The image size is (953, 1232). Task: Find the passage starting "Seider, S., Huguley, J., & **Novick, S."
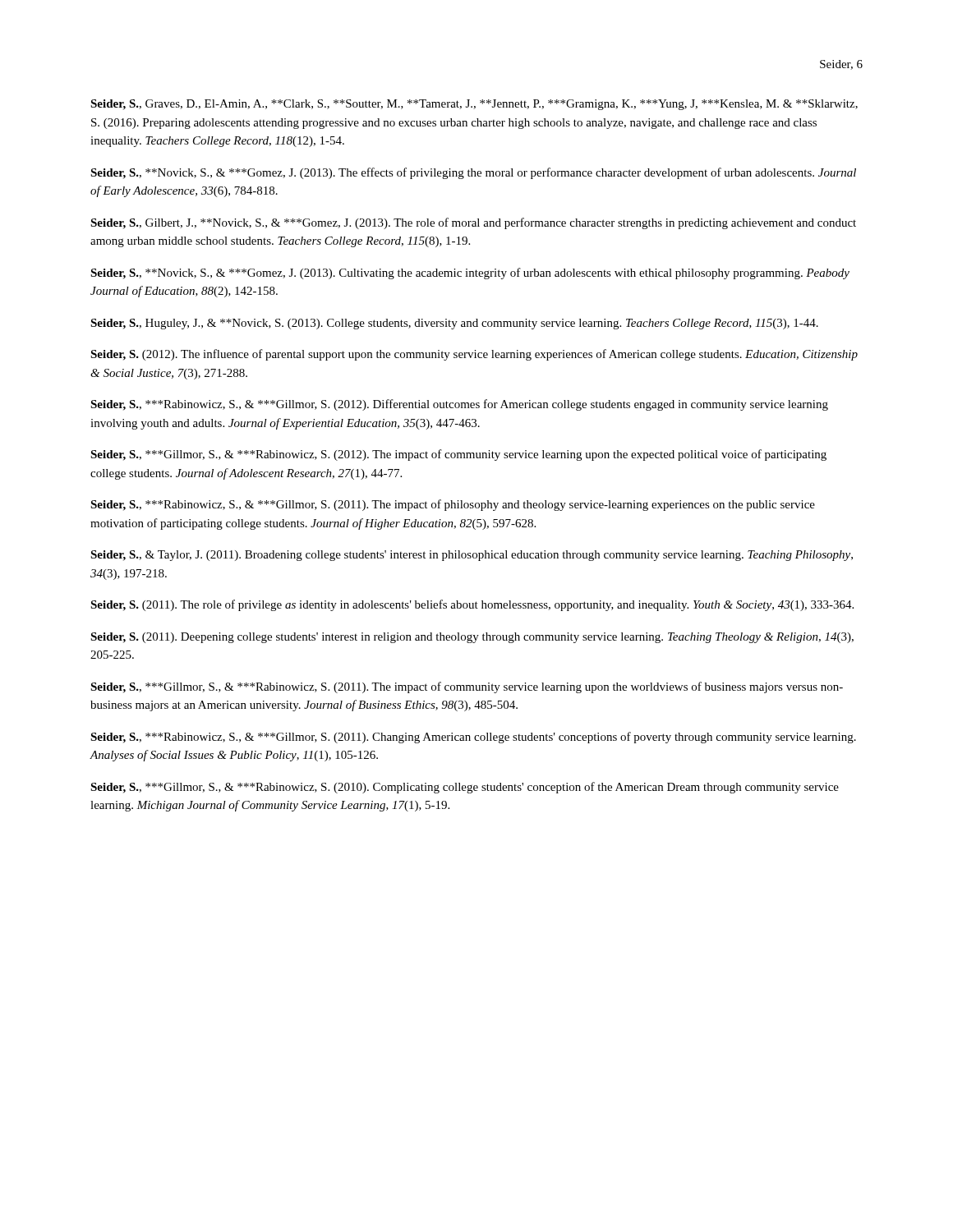(x=476, y=323)
